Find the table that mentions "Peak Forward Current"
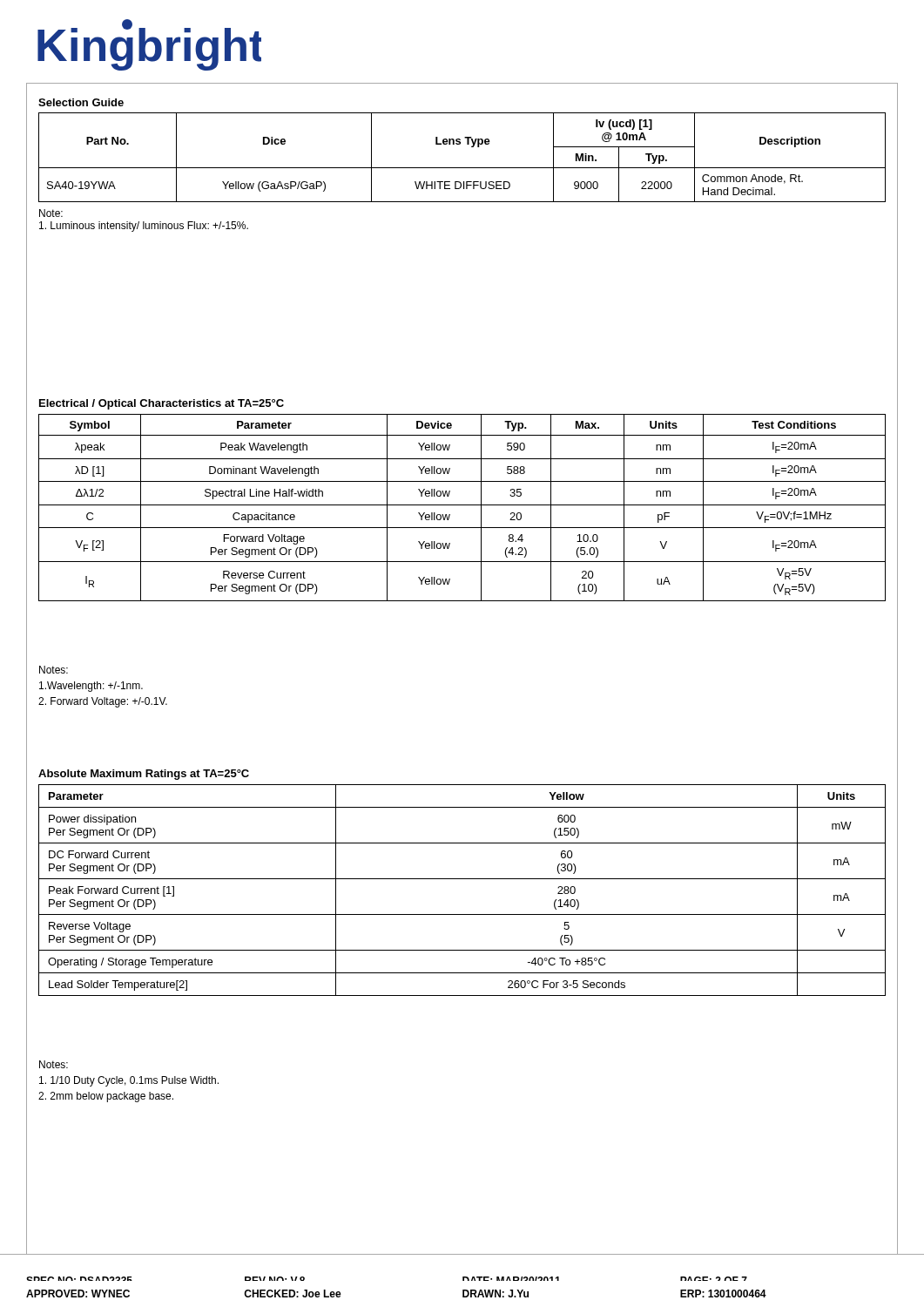This screenshot has width=924, height=1307. point(462,890)
